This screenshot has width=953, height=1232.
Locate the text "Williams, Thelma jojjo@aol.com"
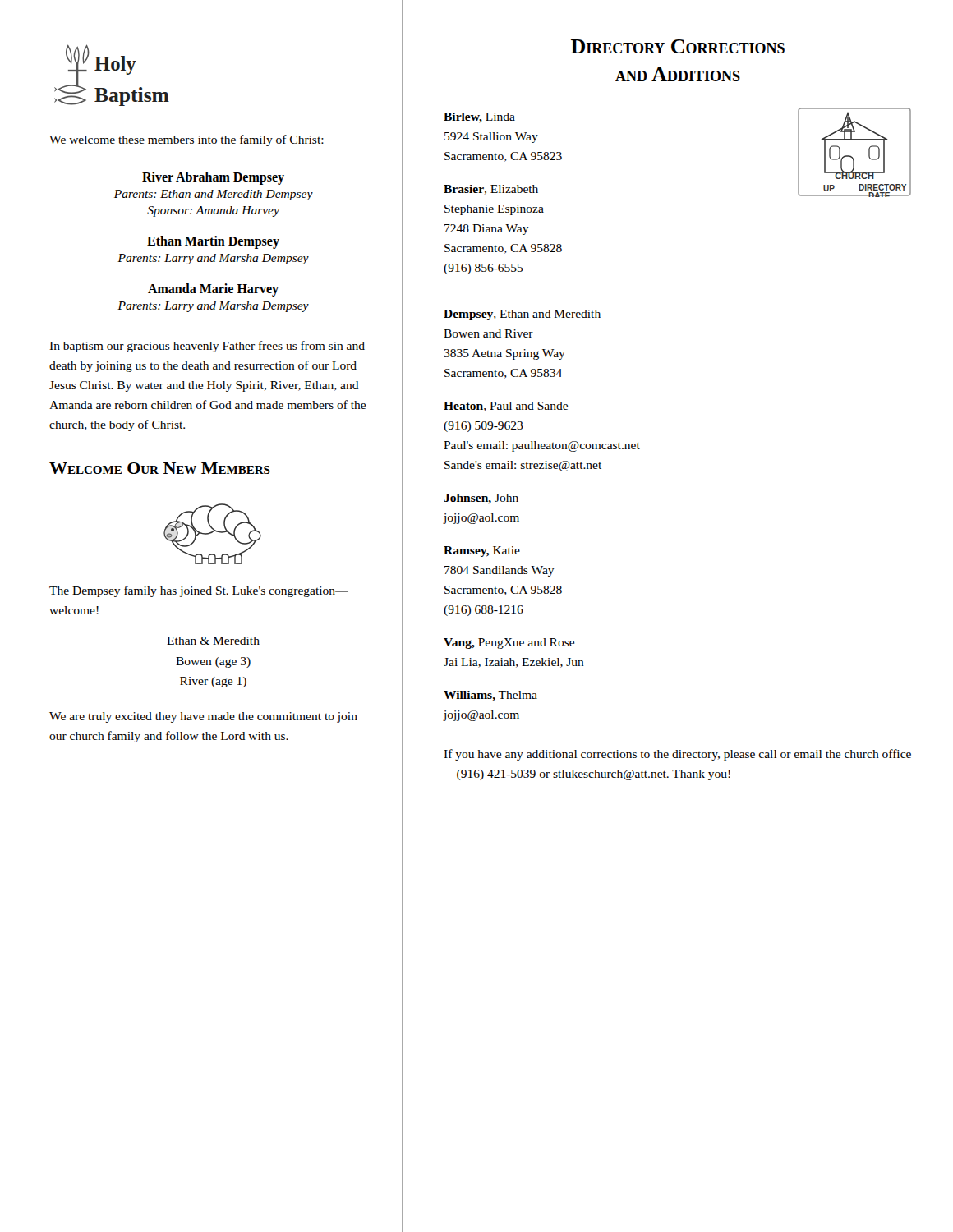point(490,704)
